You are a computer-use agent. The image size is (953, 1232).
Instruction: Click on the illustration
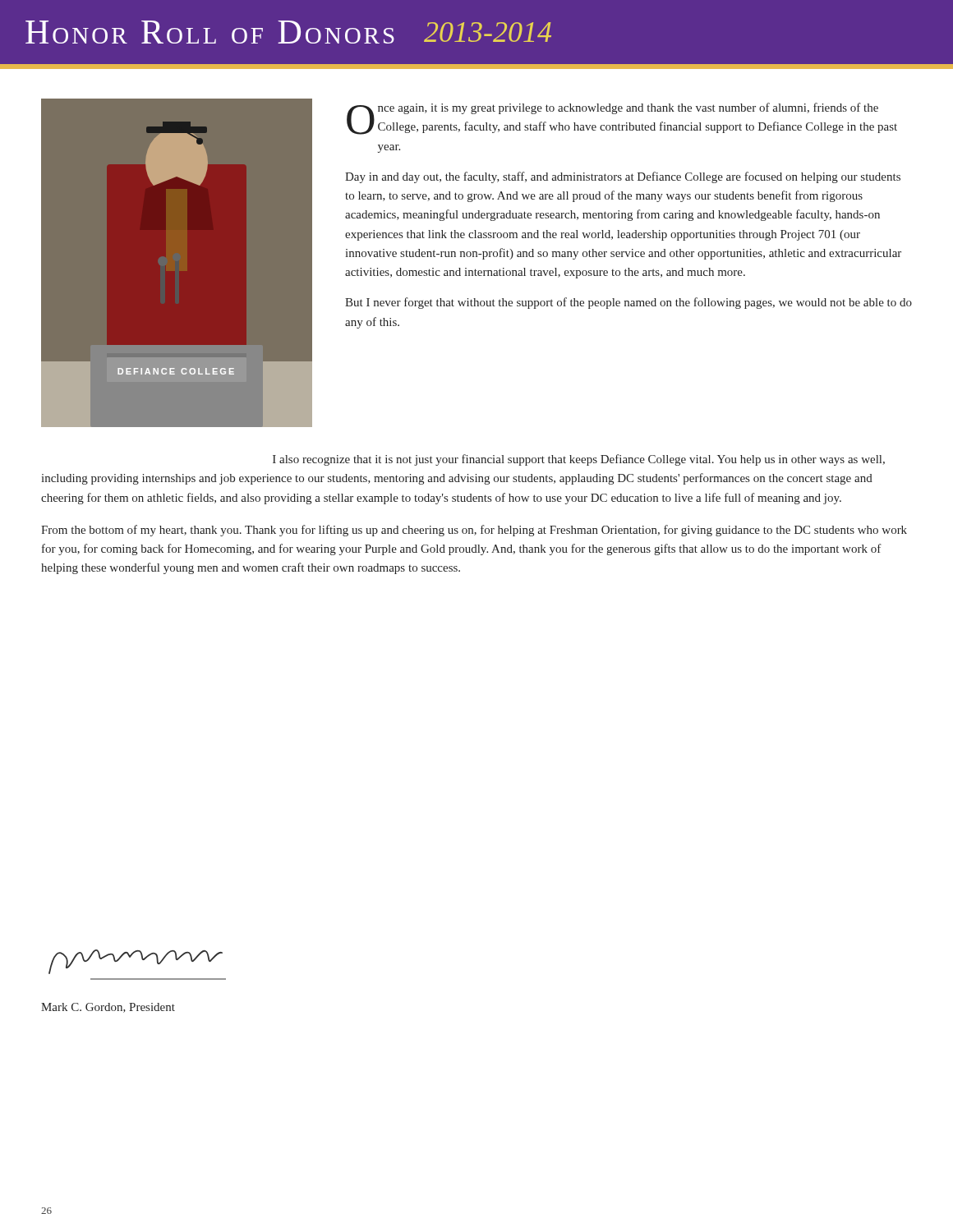(x=205, y=963)
